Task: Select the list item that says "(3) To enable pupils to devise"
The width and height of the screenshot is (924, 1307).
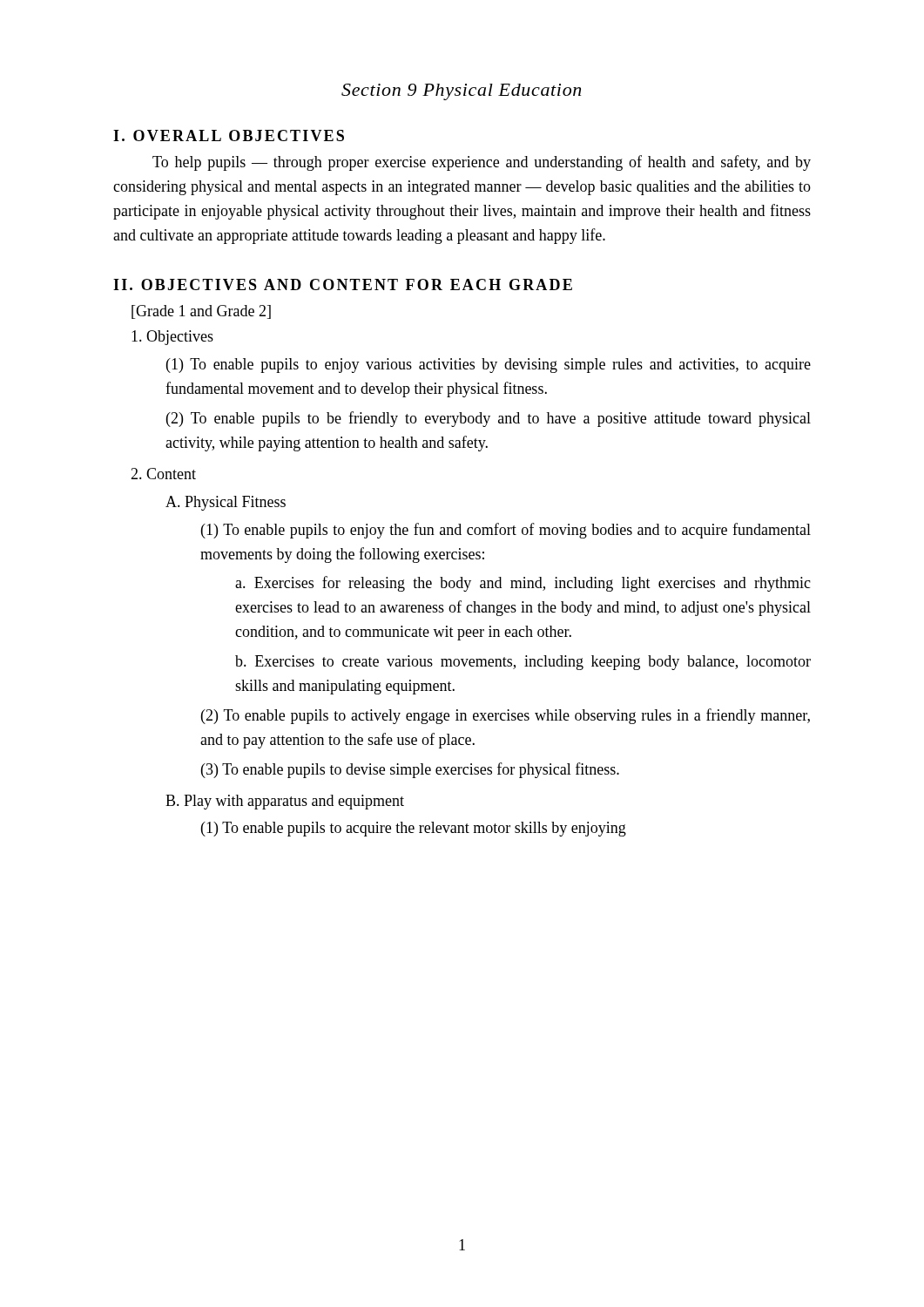Action: tap(410, 769)
